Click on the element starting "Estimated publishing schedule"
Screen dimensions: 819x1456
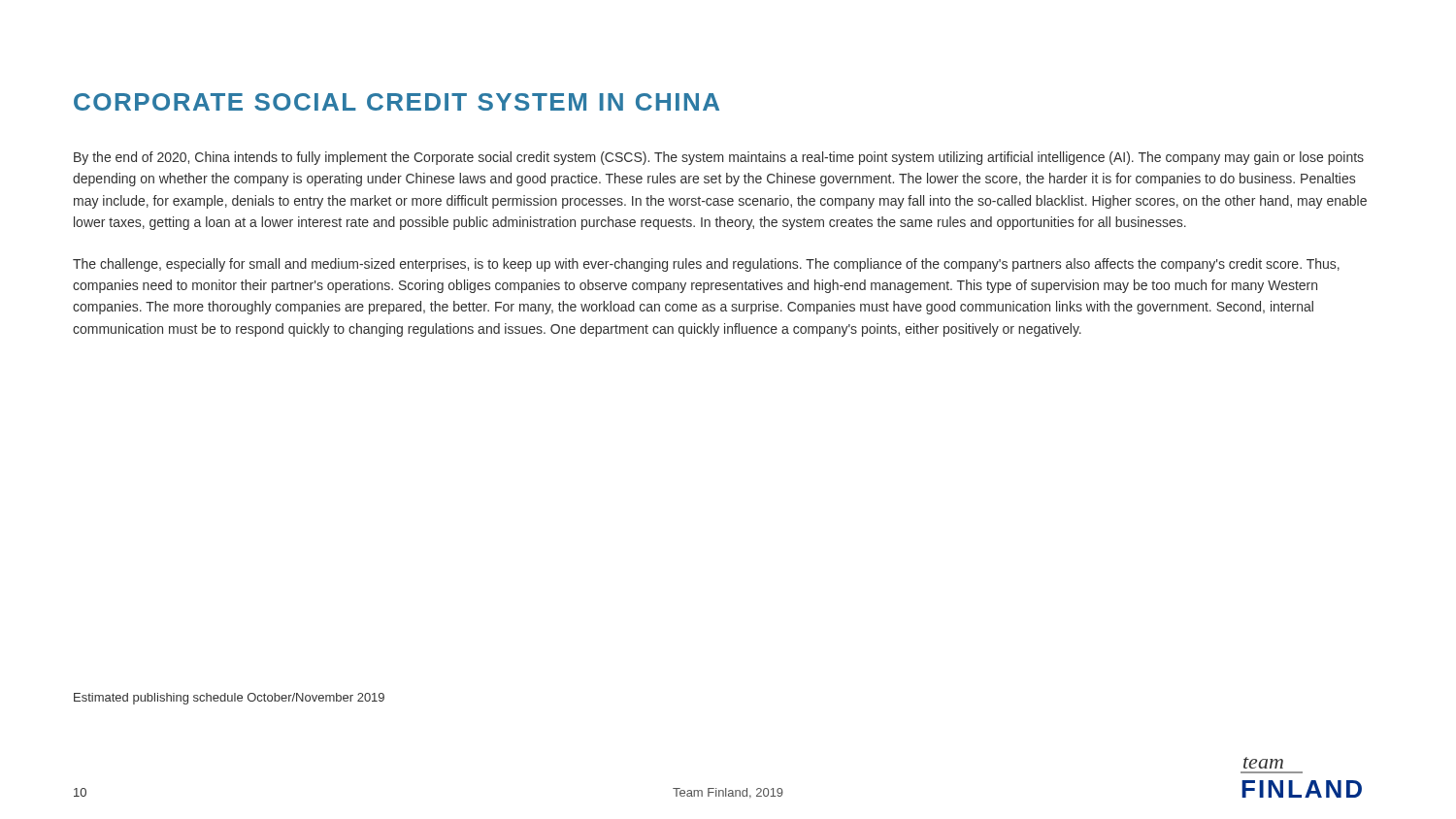[229, 697]
